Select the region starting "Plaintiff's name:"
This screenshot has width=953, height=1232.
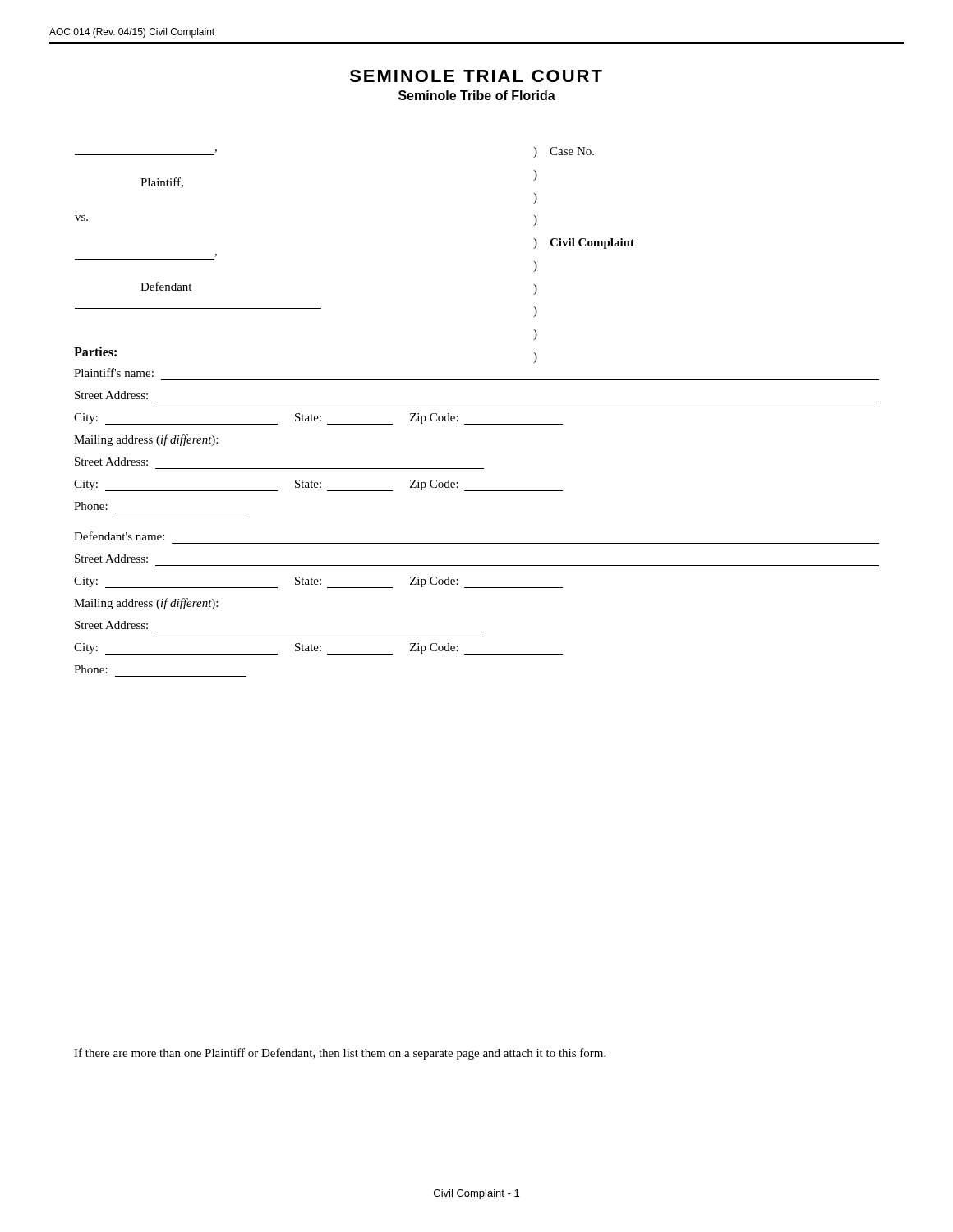[476, 373]
